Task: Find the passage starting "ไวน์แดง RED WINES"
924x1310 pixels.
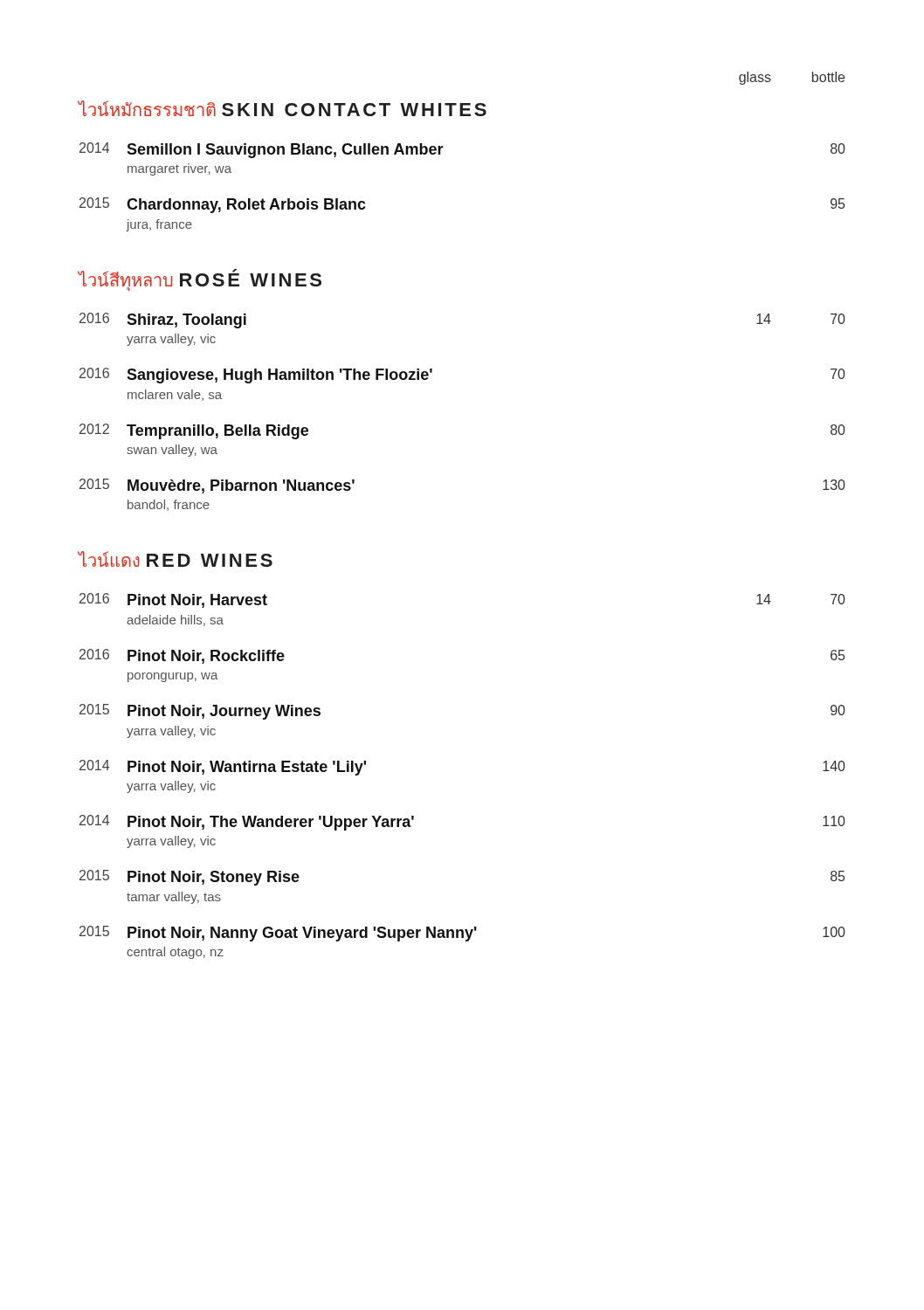Action: point(177,561)
